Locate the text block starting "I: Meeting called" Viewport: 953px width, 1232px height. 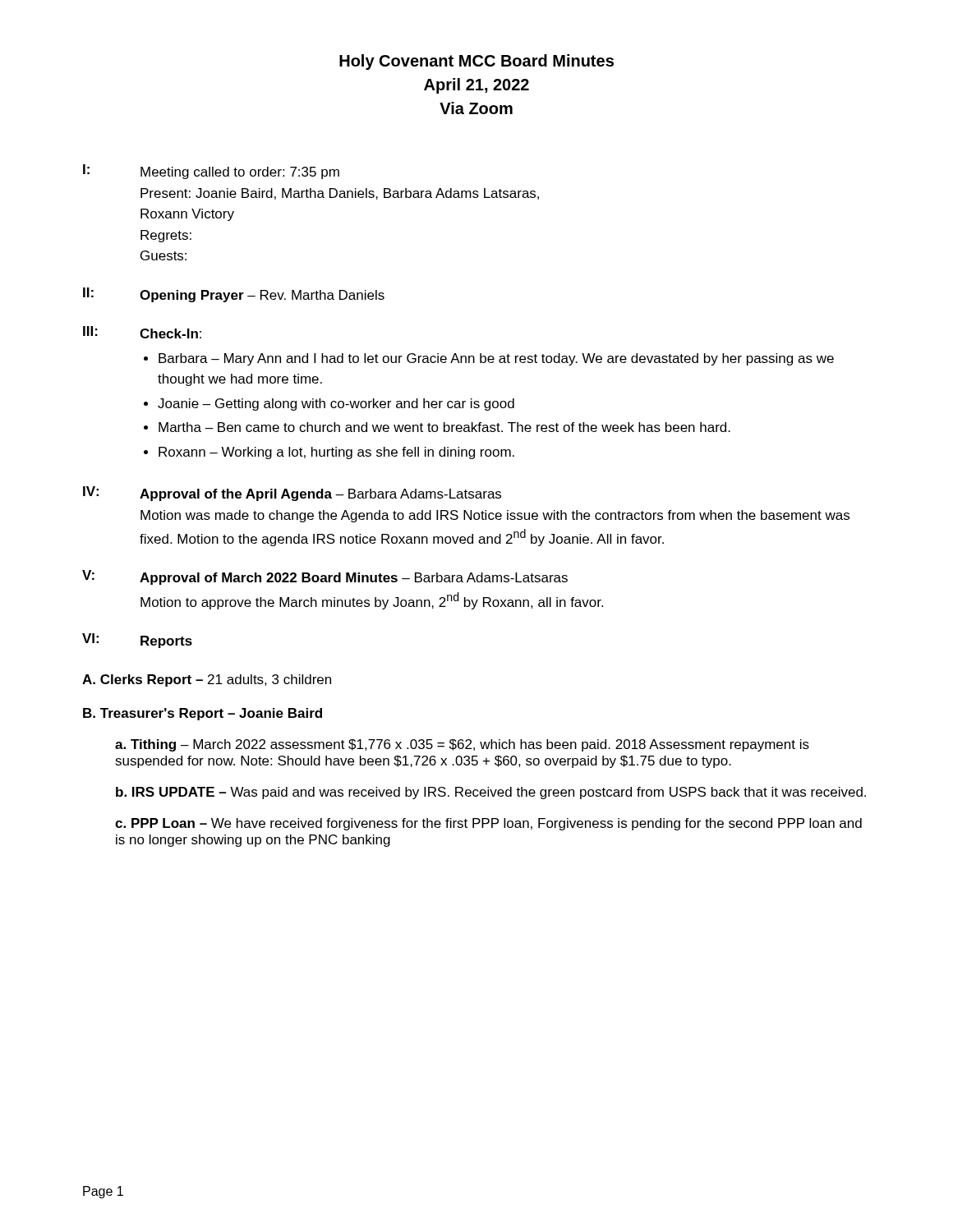tap(211, 172)
